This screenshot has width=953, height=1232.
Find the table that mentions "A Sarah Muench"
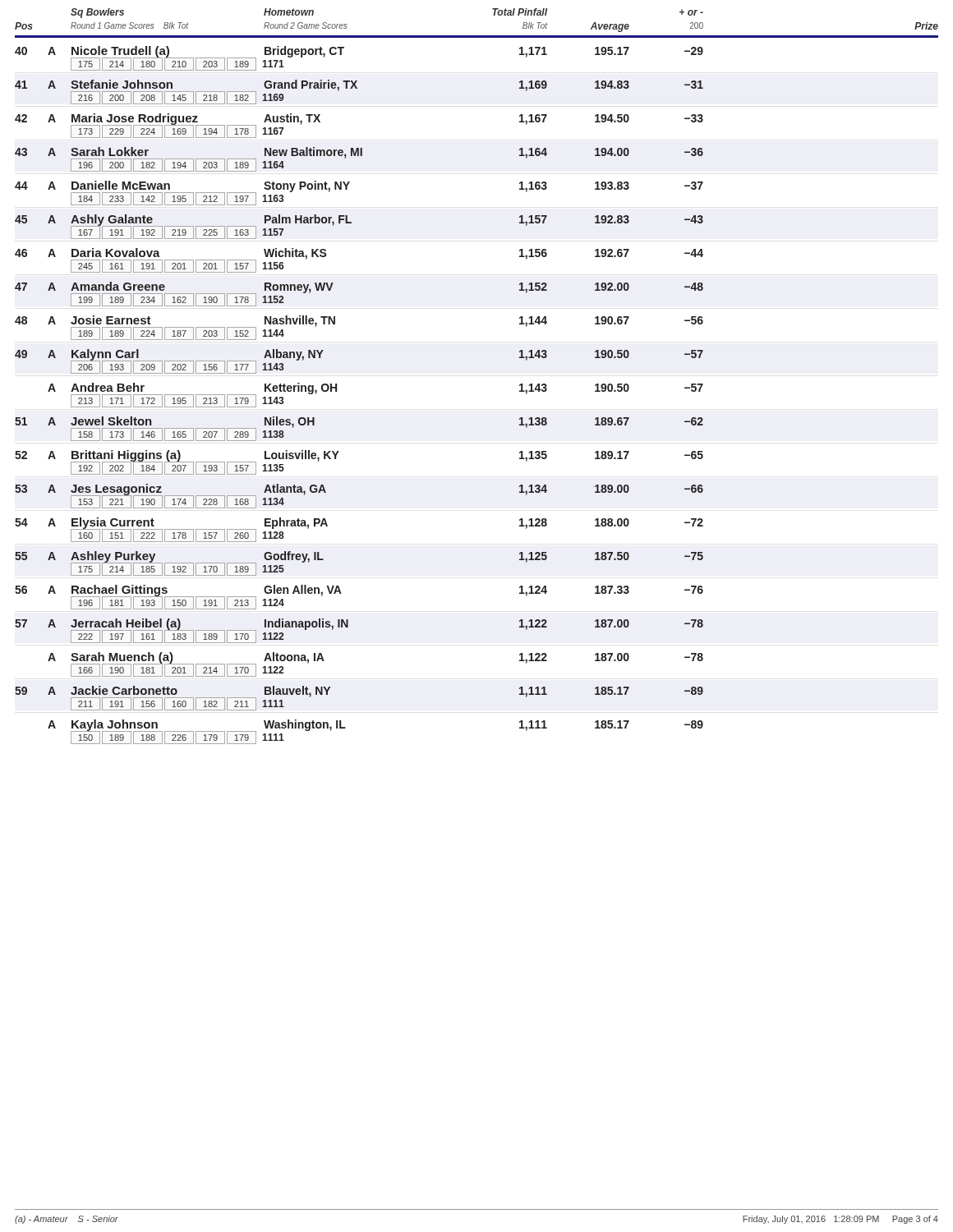(x=476, y=662)
